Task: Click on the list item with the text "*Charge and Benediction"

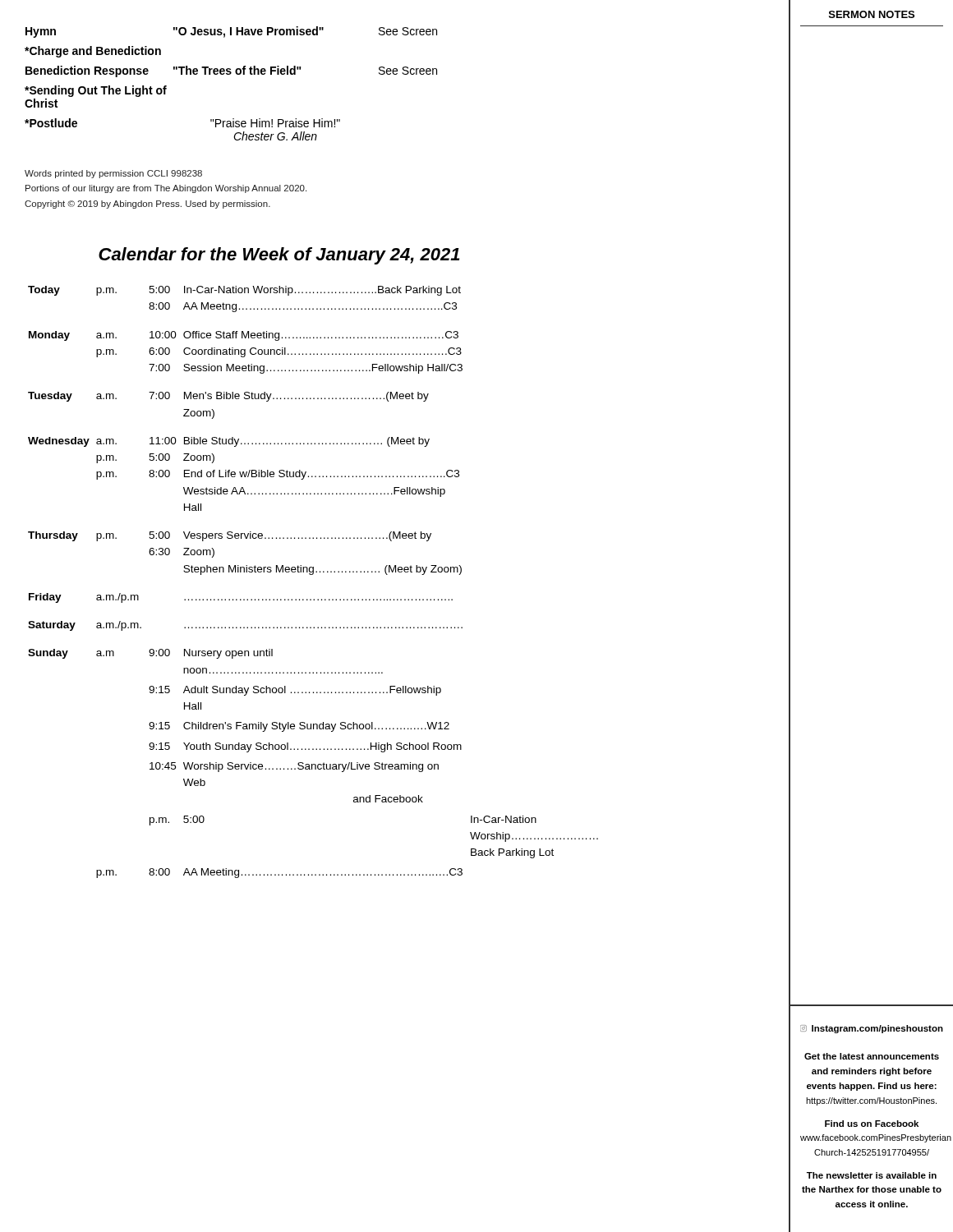Action: (99, 51)
